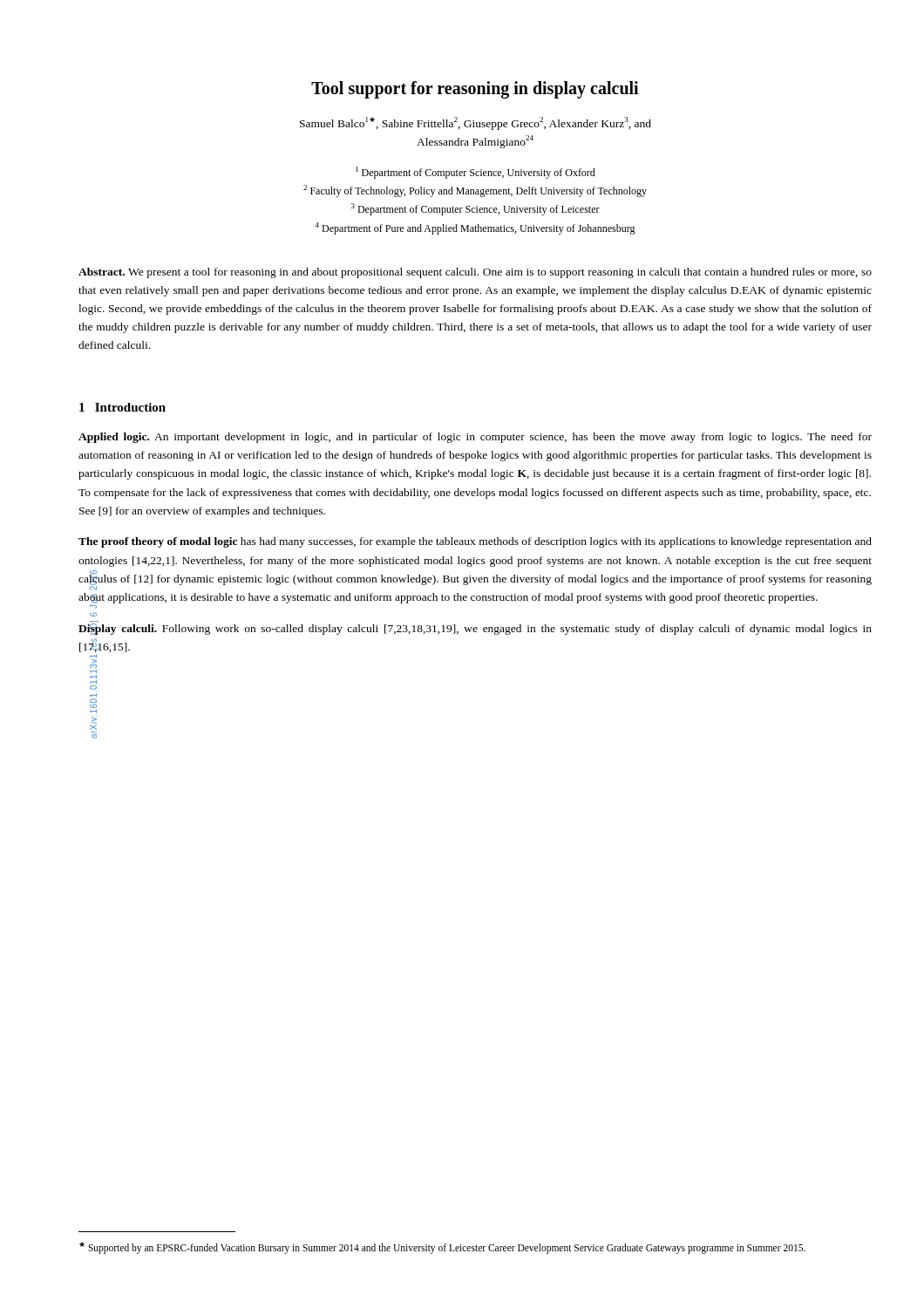Locate the text block that says "The proof theory"
The height and width of the screenshot is (1308, 924).
475,569
